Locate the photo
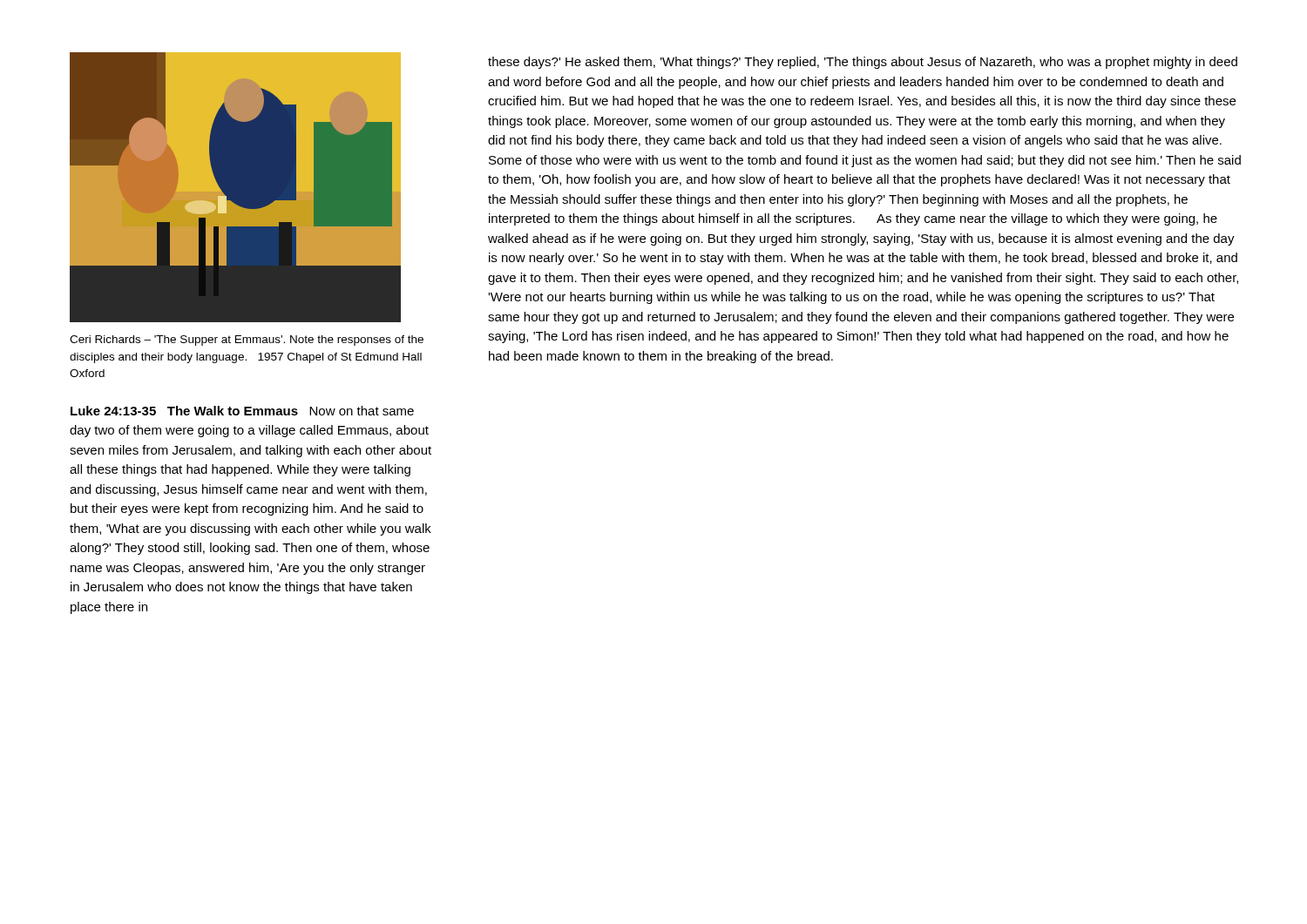Screen dimensions: 924x1307 [x=235, y=187]
